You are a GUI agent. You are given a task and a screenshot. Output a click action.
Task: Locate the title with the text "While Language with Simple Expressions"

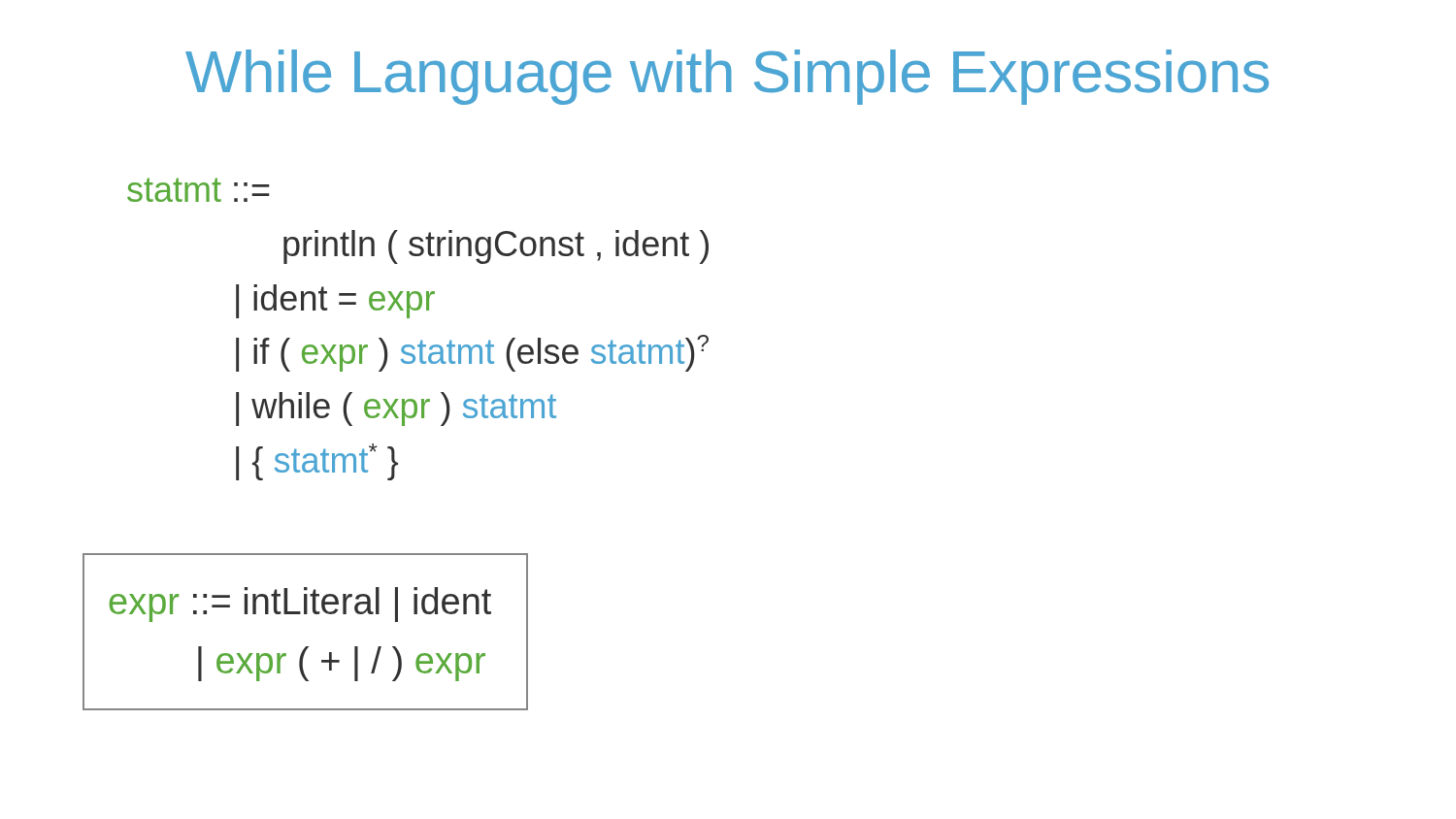click(728, 71)
